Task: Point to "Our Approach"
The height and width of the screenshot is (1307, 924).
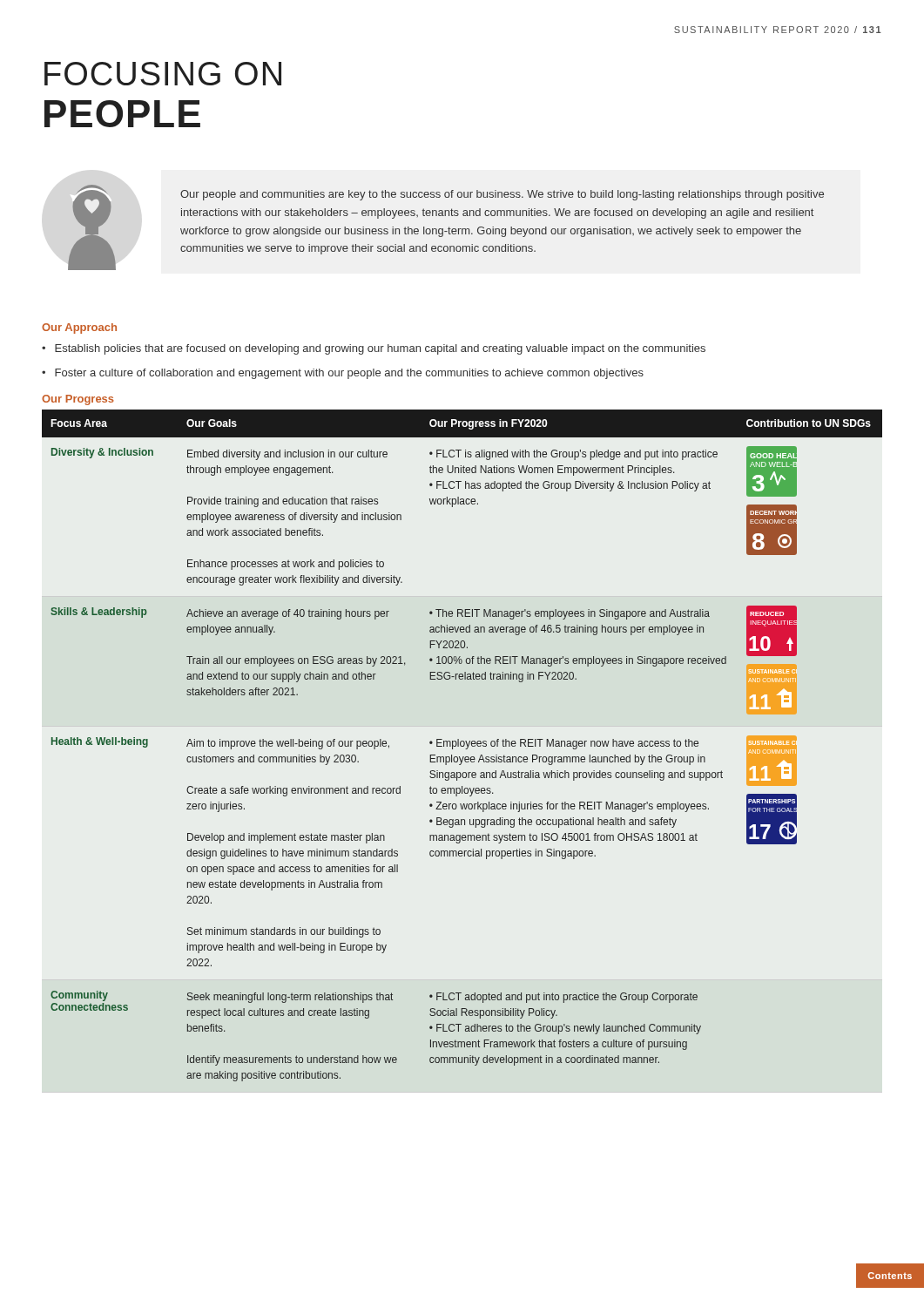Action: (80, 327)
